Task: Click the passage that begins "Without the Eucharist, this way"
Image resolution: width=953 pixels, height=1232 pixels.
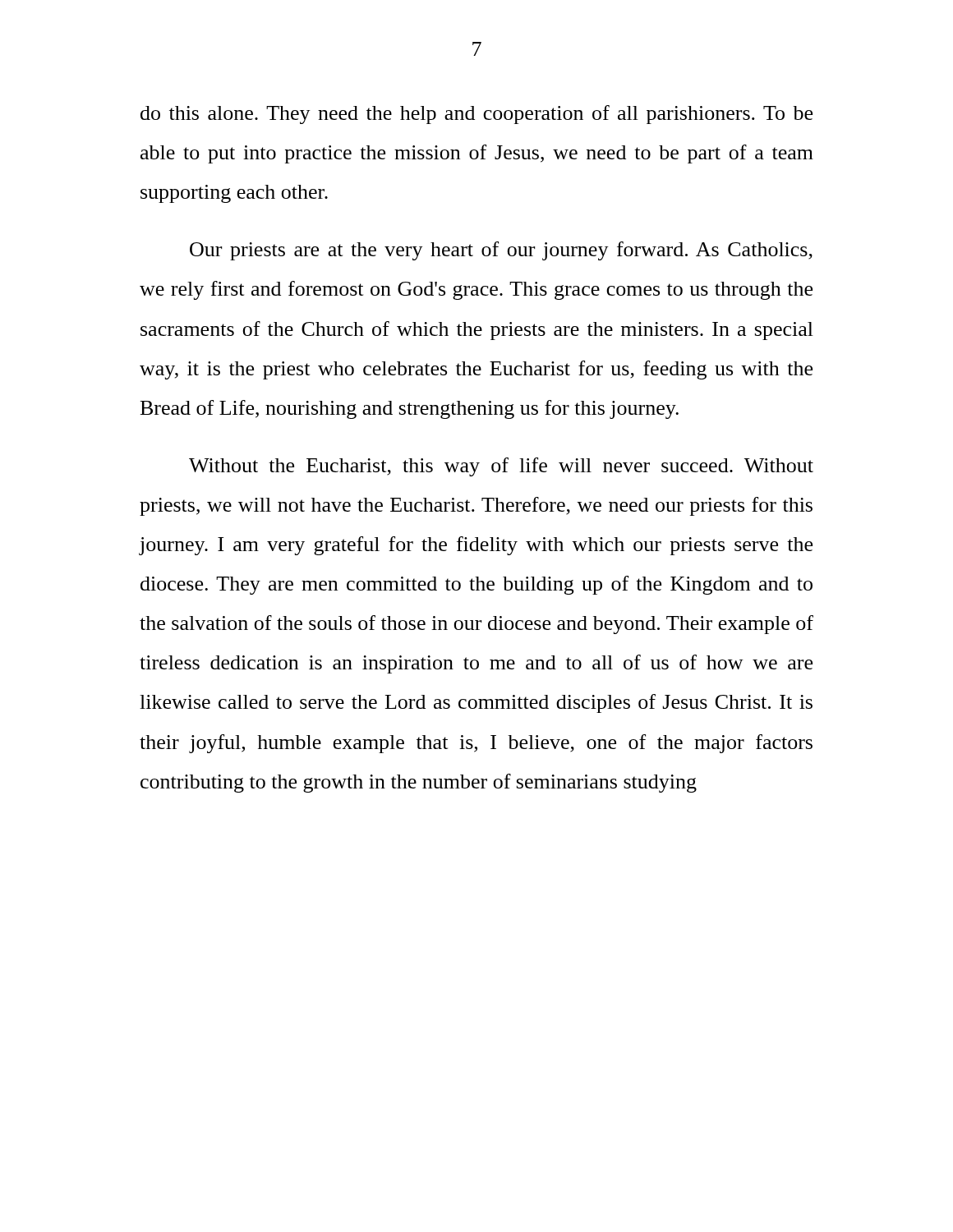Action: 476,623
